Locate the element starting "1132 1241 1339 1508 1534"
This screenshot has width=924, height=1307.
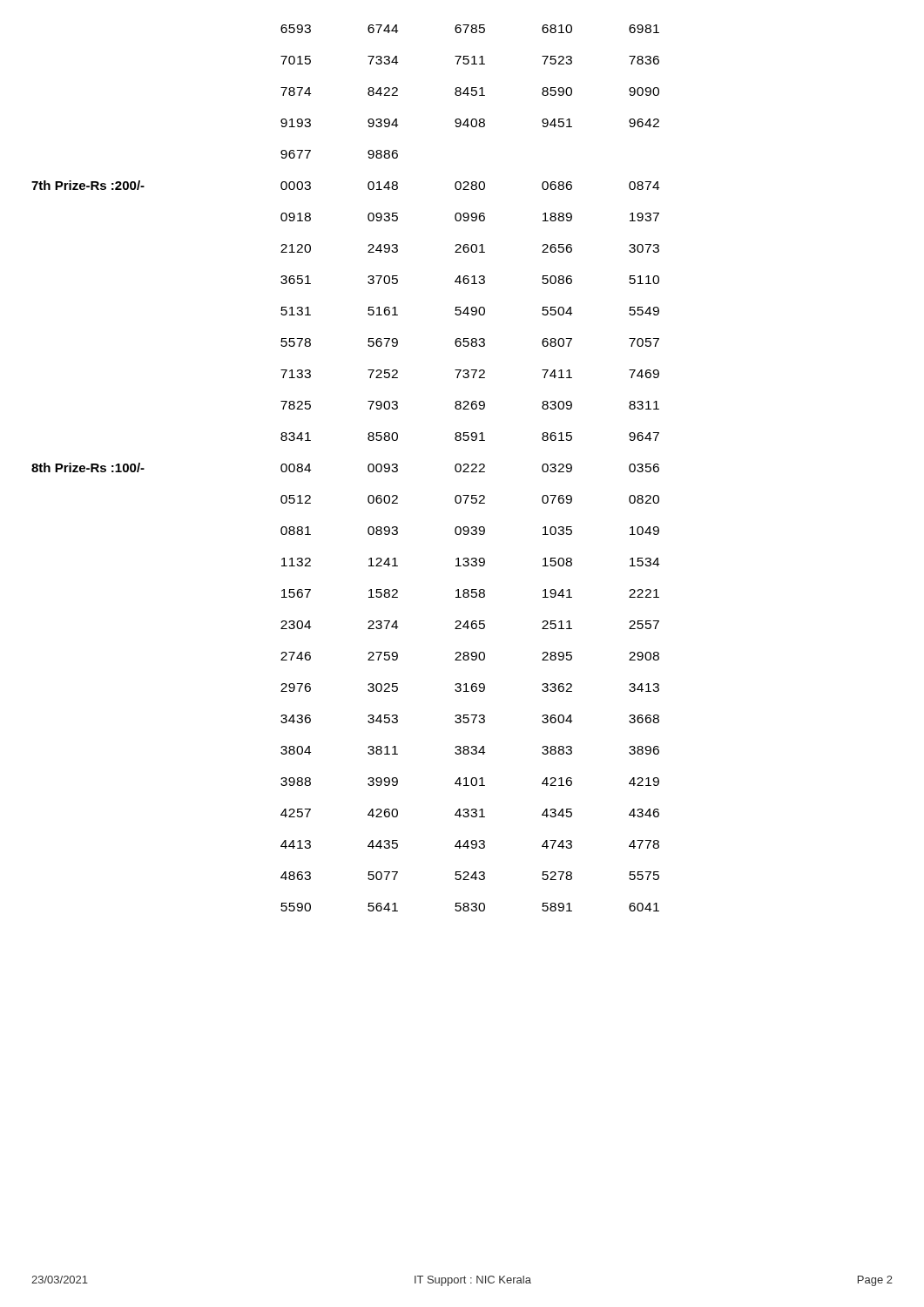pos(462,562)
